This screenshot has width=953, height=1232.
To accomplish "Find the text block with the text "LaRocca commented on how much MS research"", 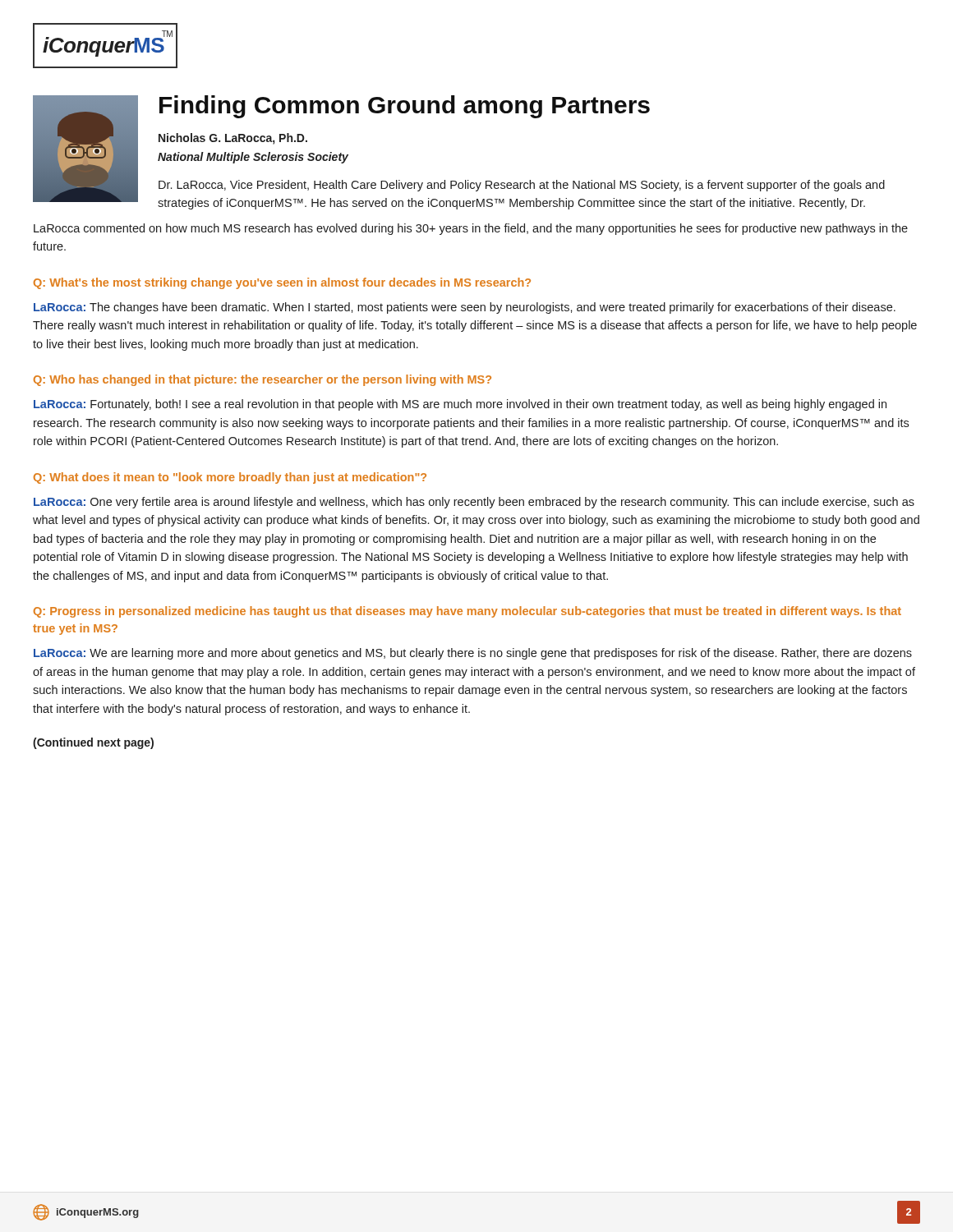I will (470, 238).
